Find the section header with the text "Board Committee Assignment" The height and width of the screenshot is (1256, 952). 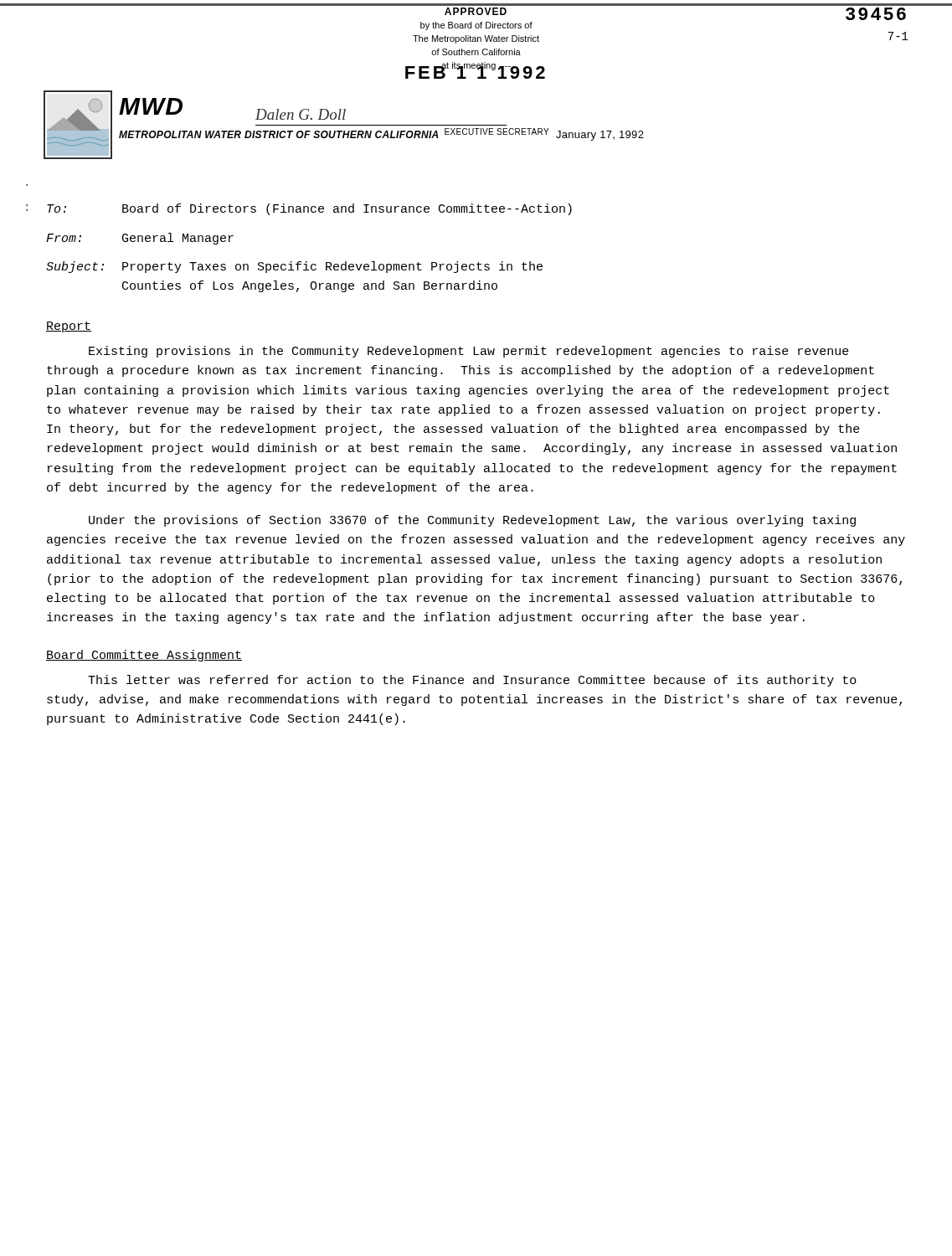tap(144, 656)
